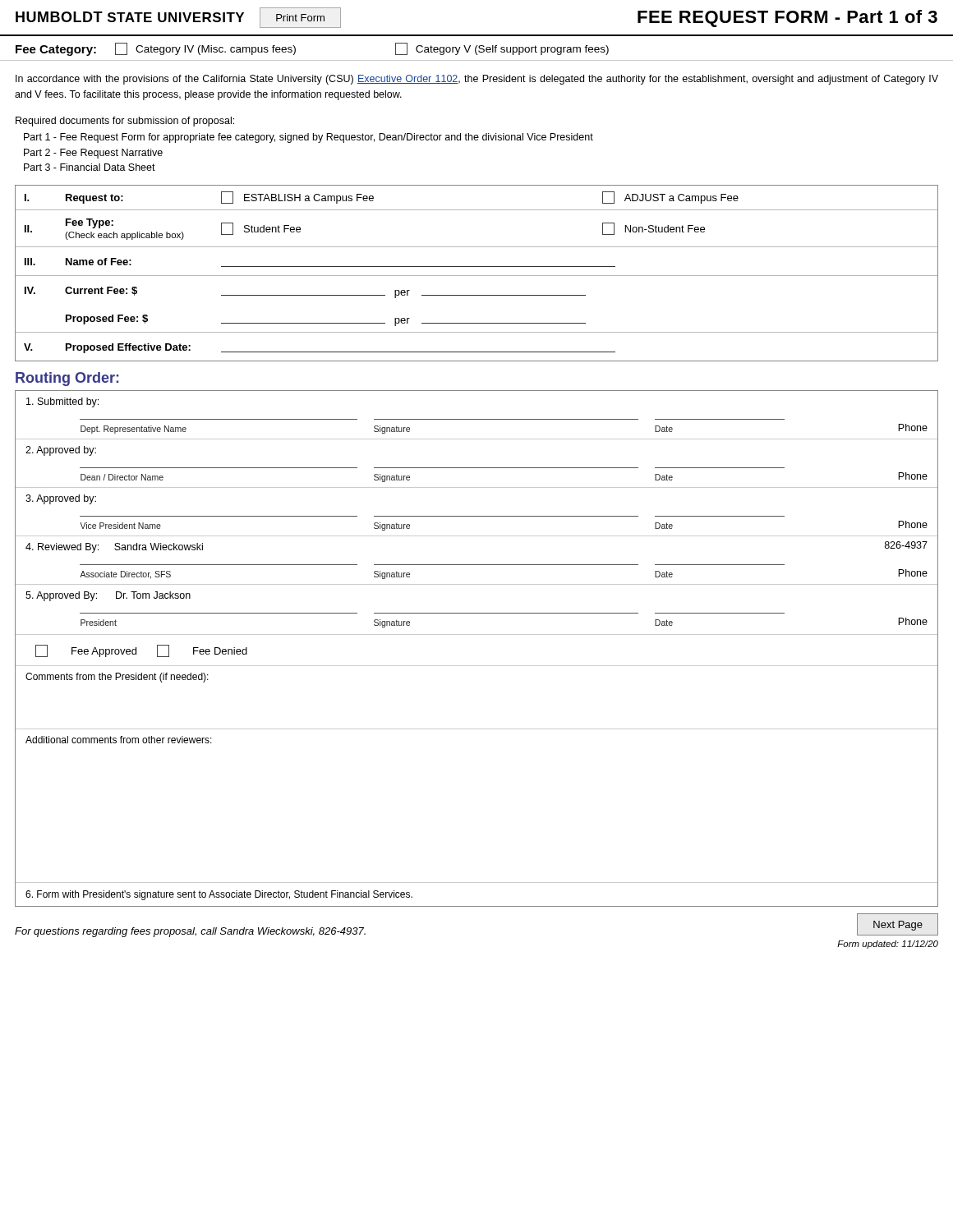This screenshot has width=953, height=1232.
Task: Point to the block beginning "Required documents for"
Action: pyautogui.click(x=476, y=144)
